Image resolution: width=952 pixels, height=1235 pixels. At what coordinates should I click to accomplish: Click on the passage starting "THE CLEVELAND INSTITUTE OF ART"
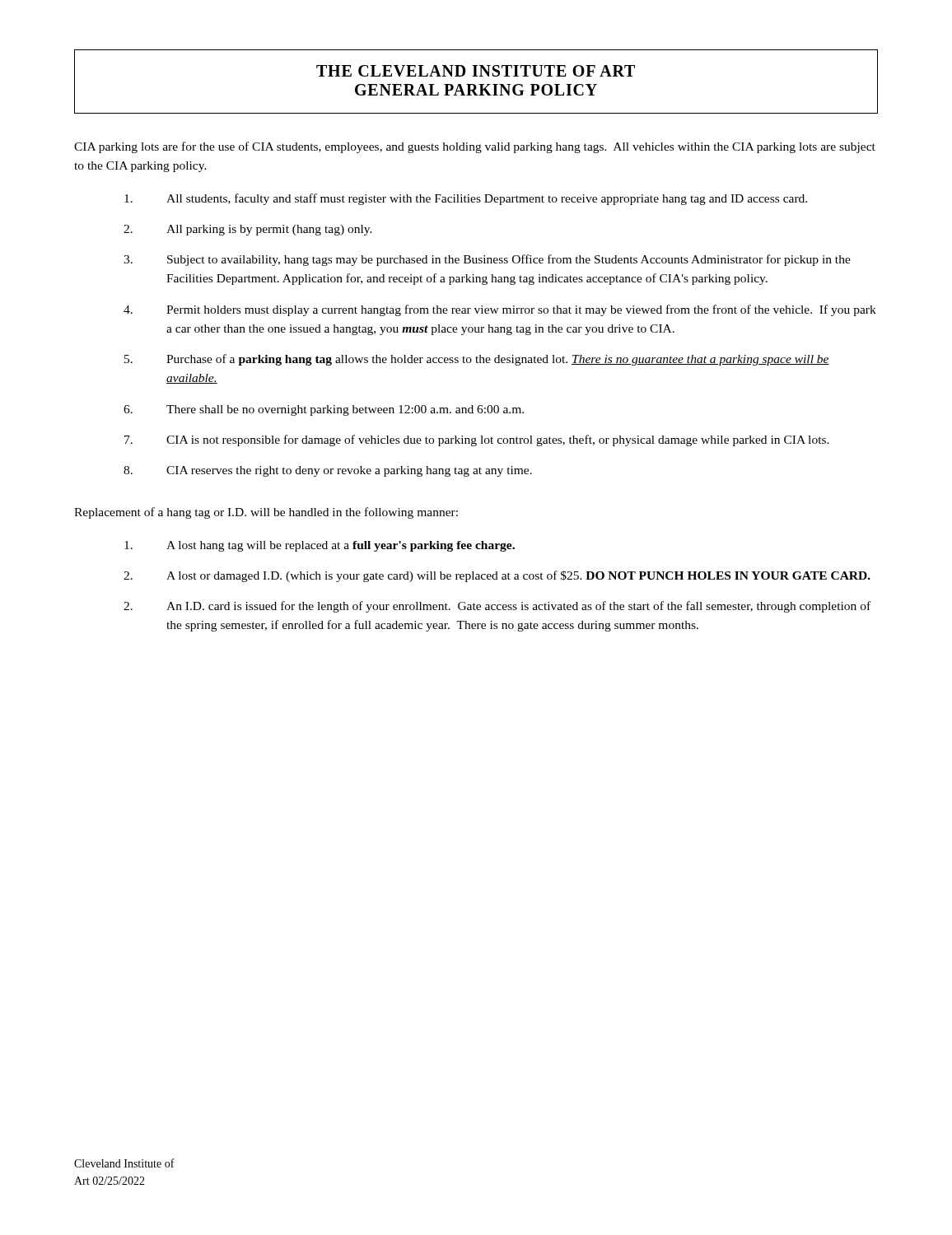pos(476,82)
